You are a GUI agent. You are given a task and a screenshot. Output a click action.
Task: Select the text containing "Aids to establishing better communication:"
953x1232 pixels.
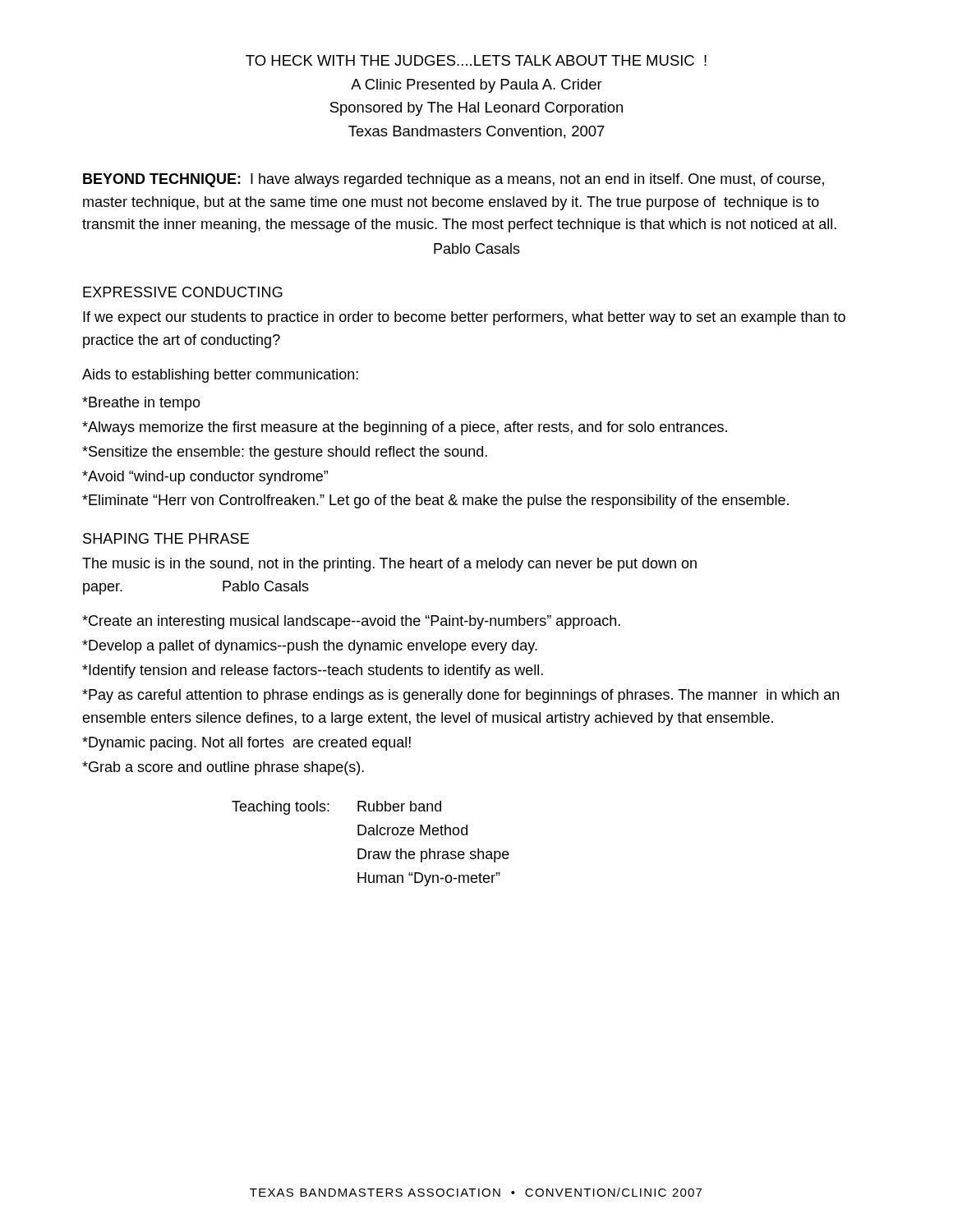(x=221, y=375)
